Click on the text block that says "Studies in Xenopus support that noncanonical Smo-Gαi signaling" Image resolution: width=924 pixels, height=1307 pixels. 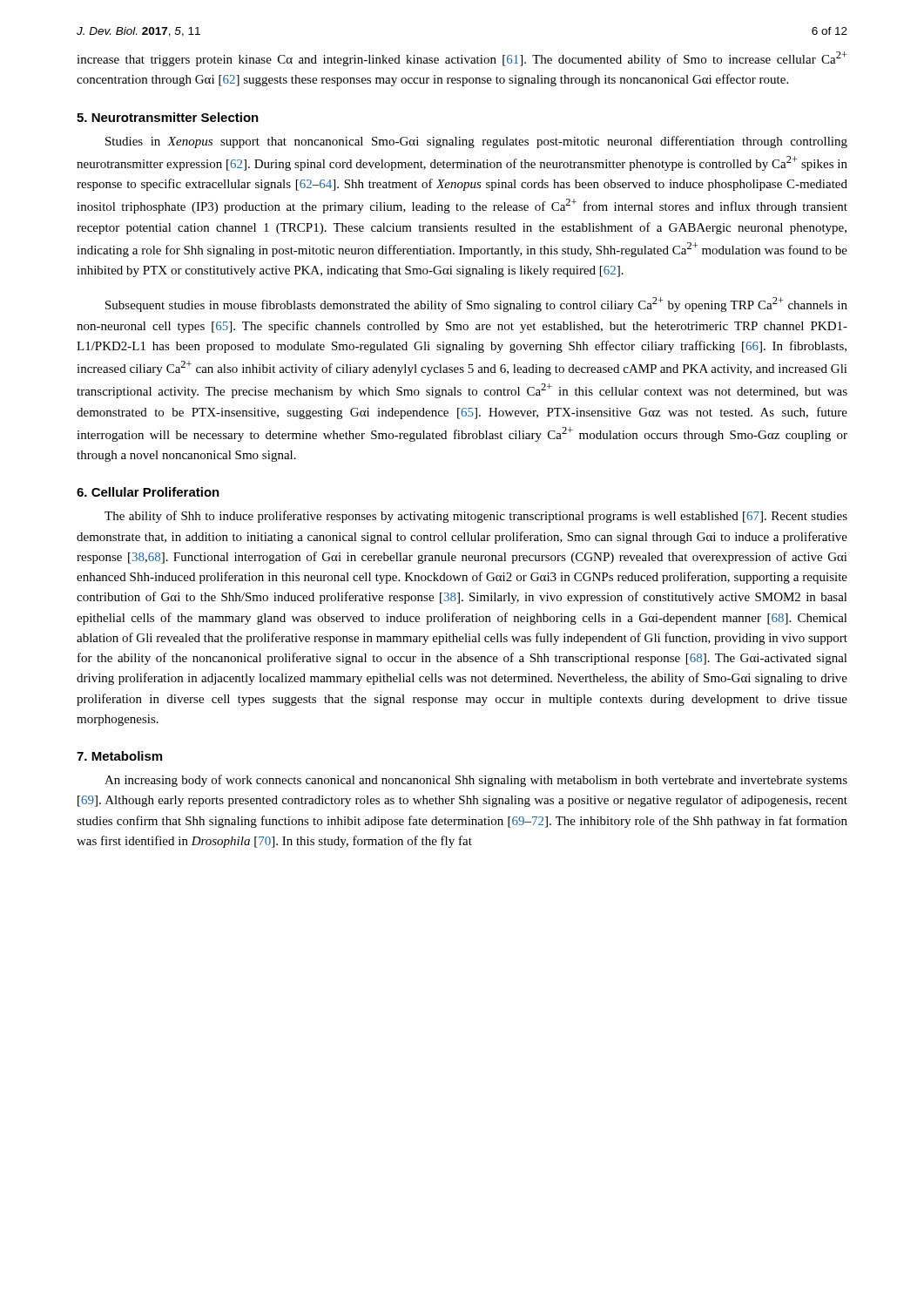(462, 206)
